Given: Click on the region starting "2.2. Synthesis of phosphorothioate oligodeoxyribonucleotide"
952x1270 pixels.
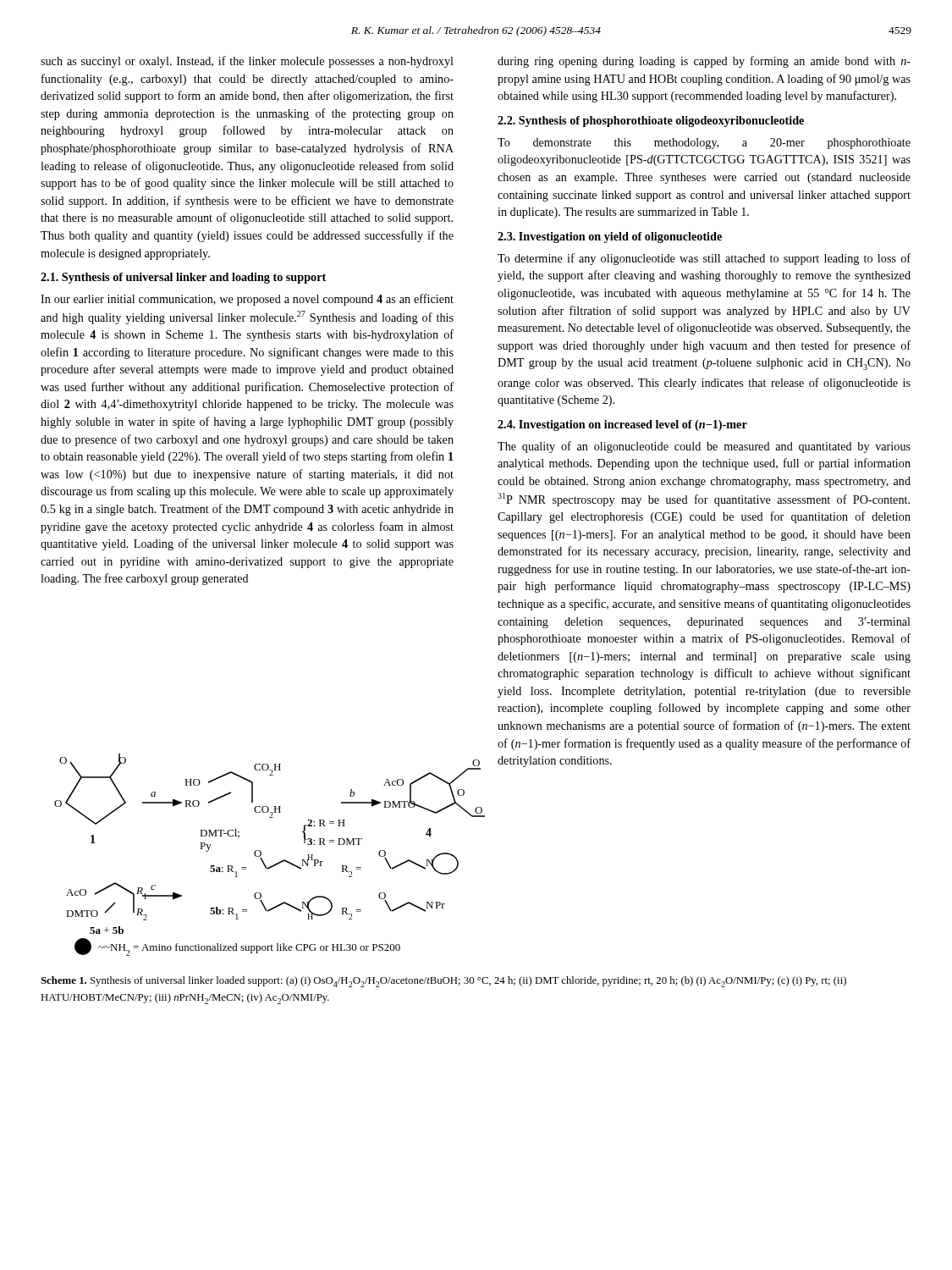Looking at the screenshot, I should point(651,120).
